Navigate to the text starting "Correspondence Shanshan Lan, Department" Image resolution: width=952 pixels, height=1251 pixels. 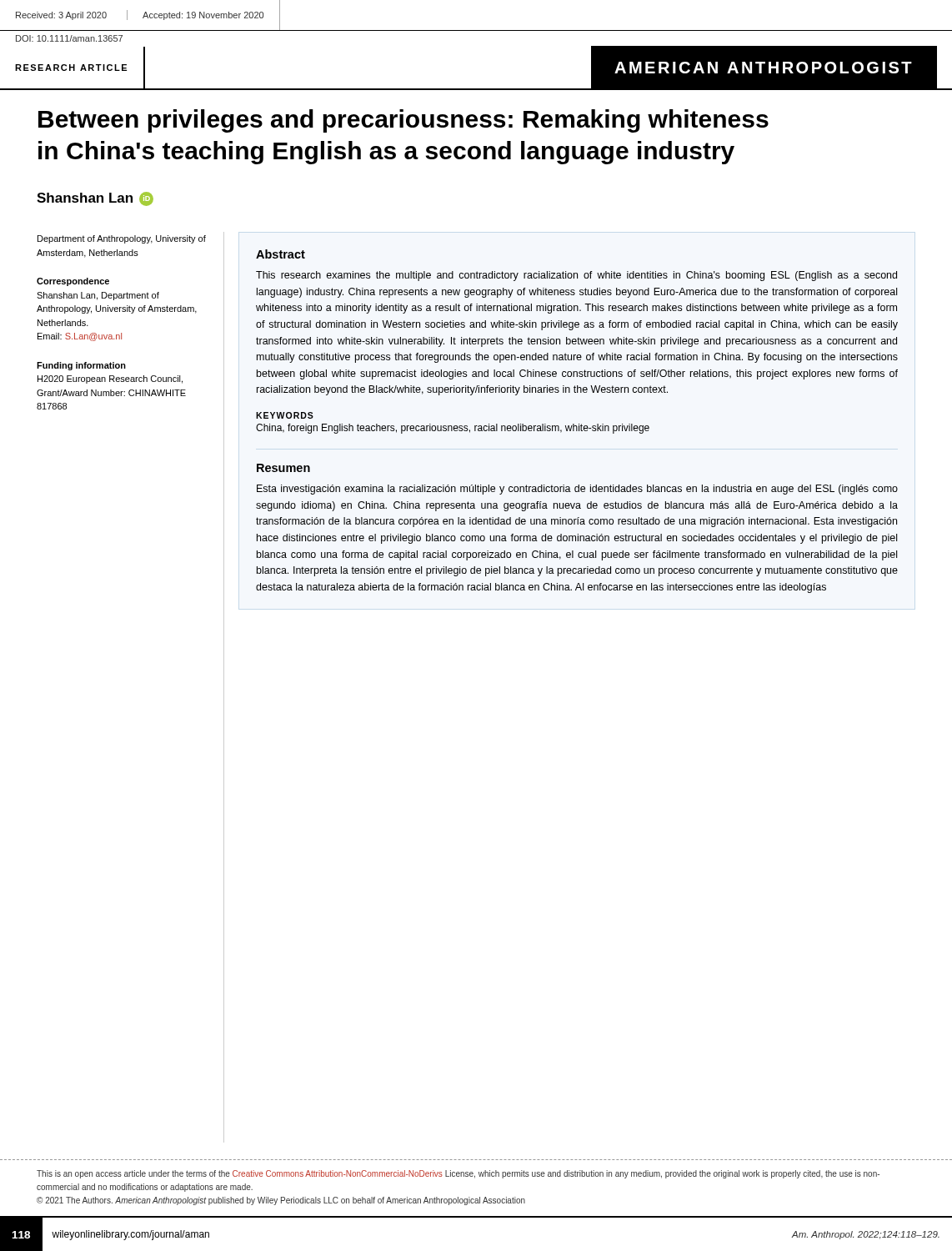pyautogui.click(x=117, y=309)
